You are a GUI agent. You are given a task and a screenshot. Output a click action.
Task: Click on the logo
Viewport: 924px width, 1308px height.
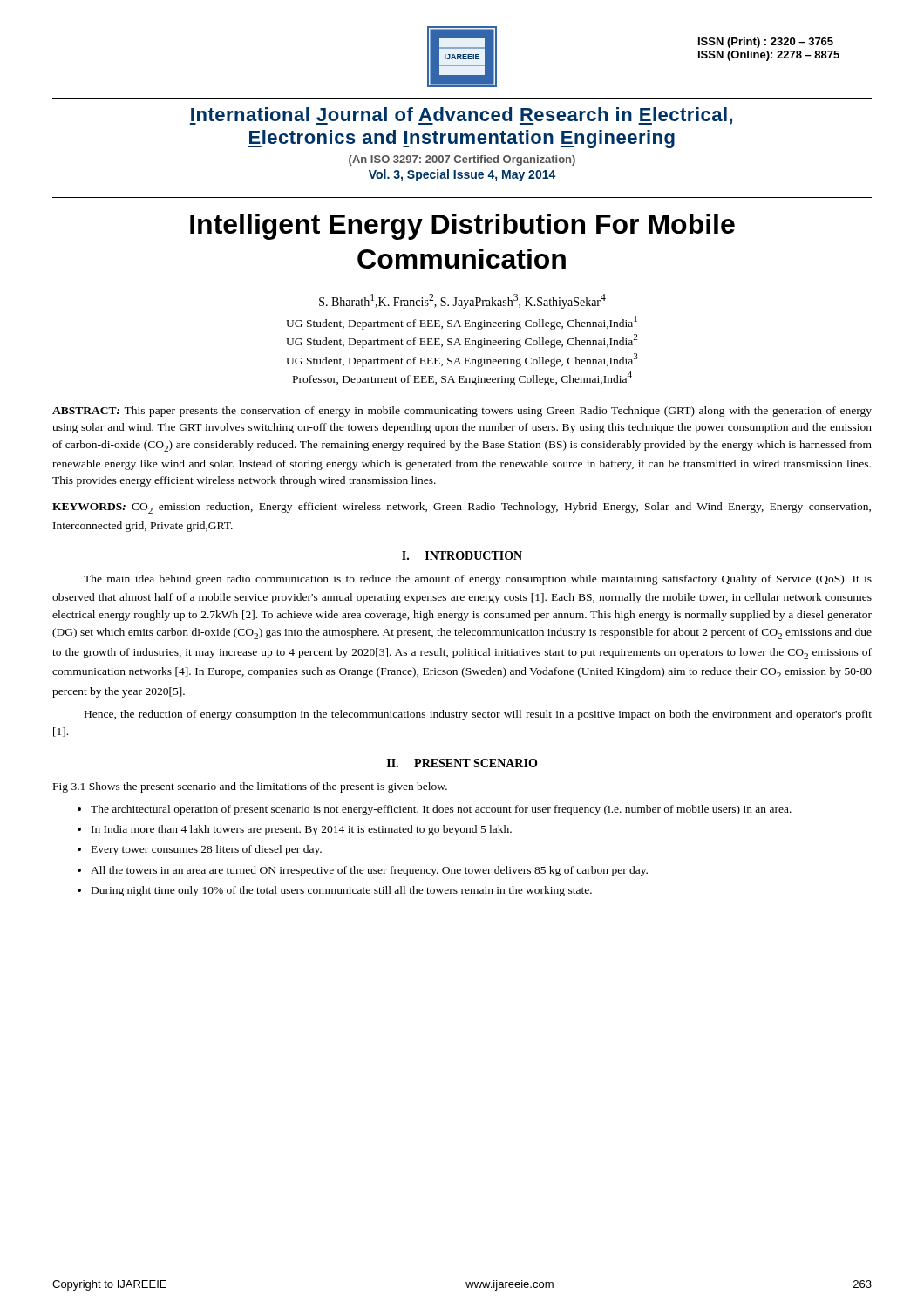(x=462, y=57)
